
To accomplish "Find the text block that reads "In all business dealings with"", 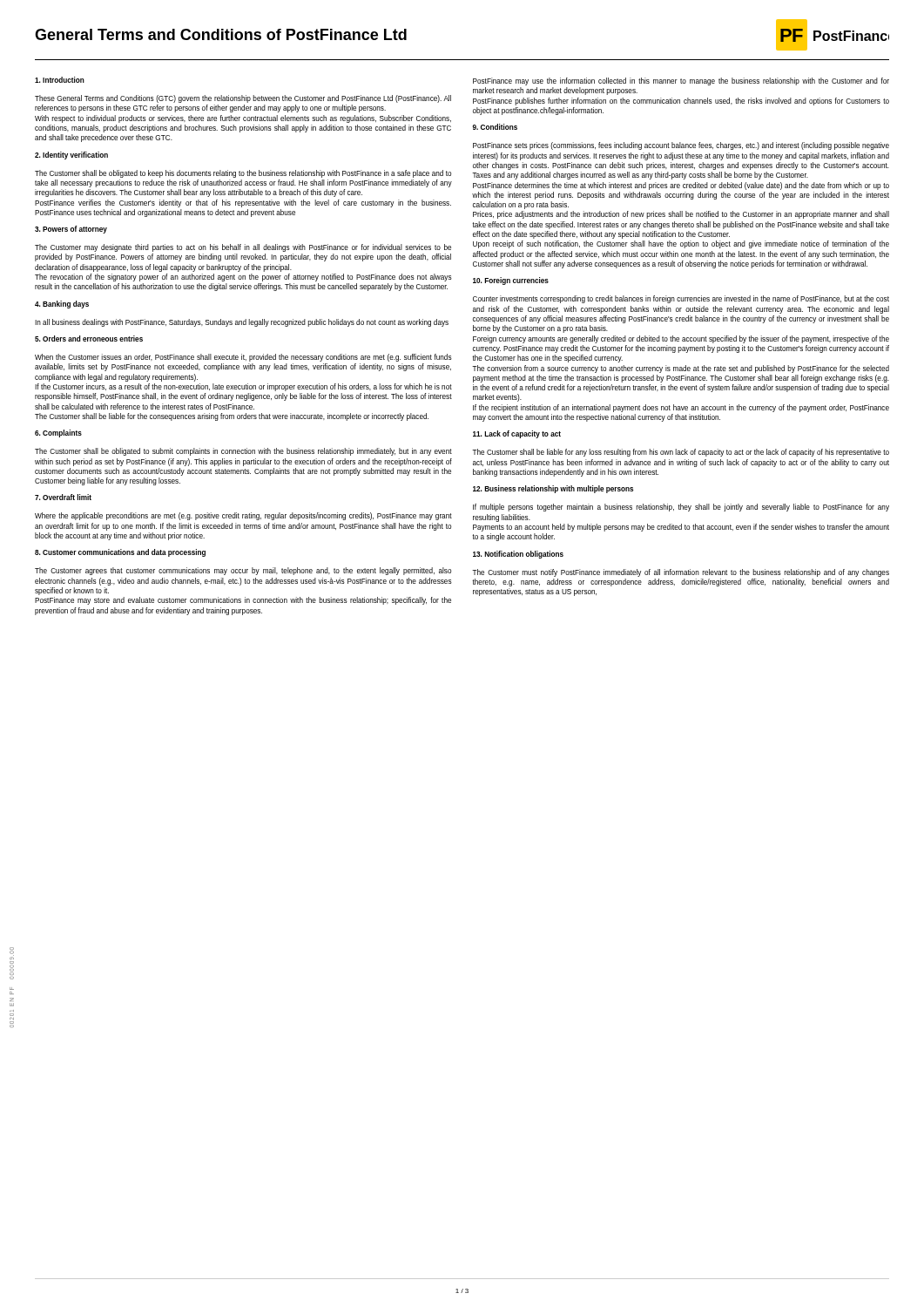I will 243,323.
